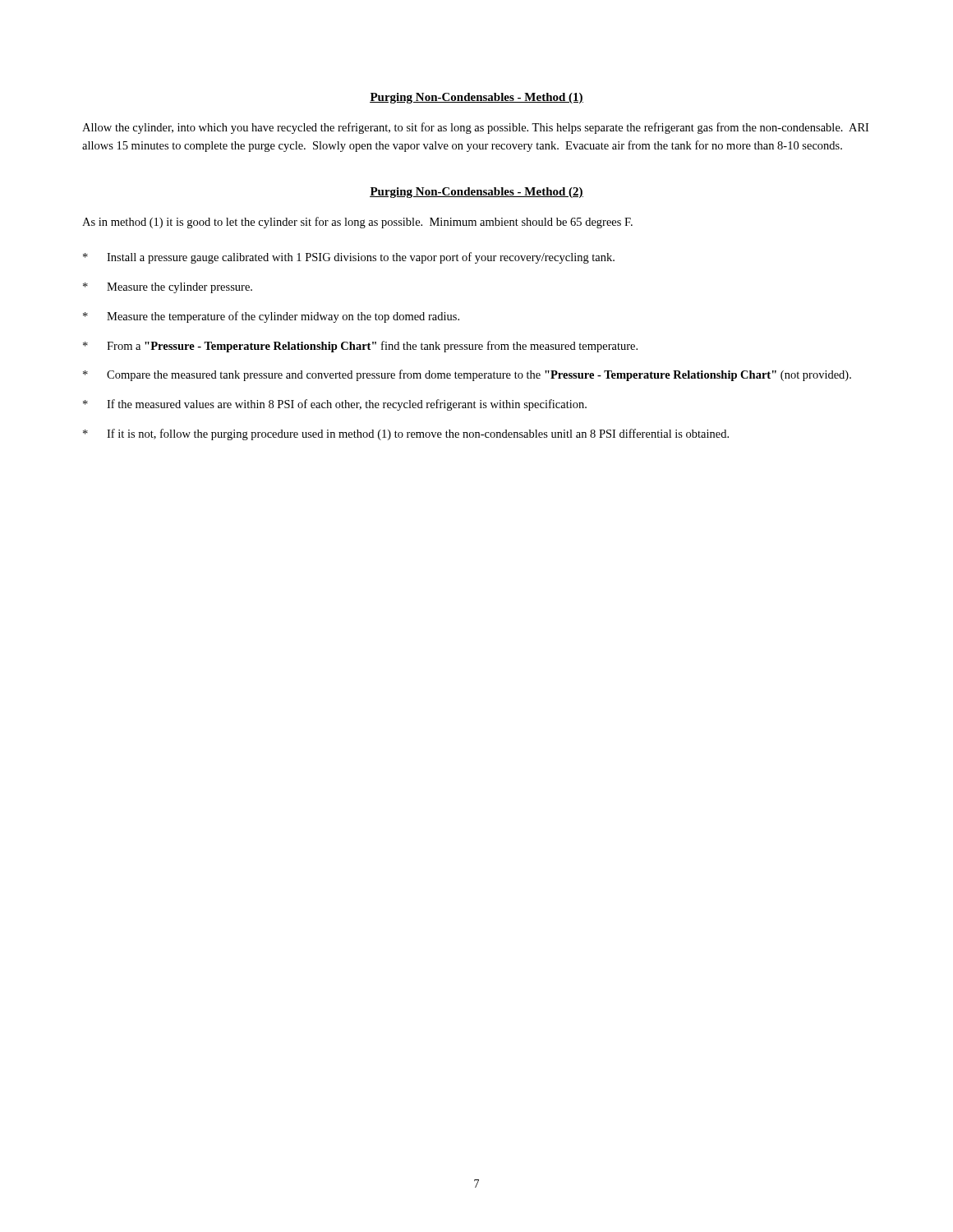The width and height of the screenshot is (953, 1232).
Task: Click on the list item that says "* Compare the measured tank pressure and"
Action: pyautogui.click(x=476, y=375)
